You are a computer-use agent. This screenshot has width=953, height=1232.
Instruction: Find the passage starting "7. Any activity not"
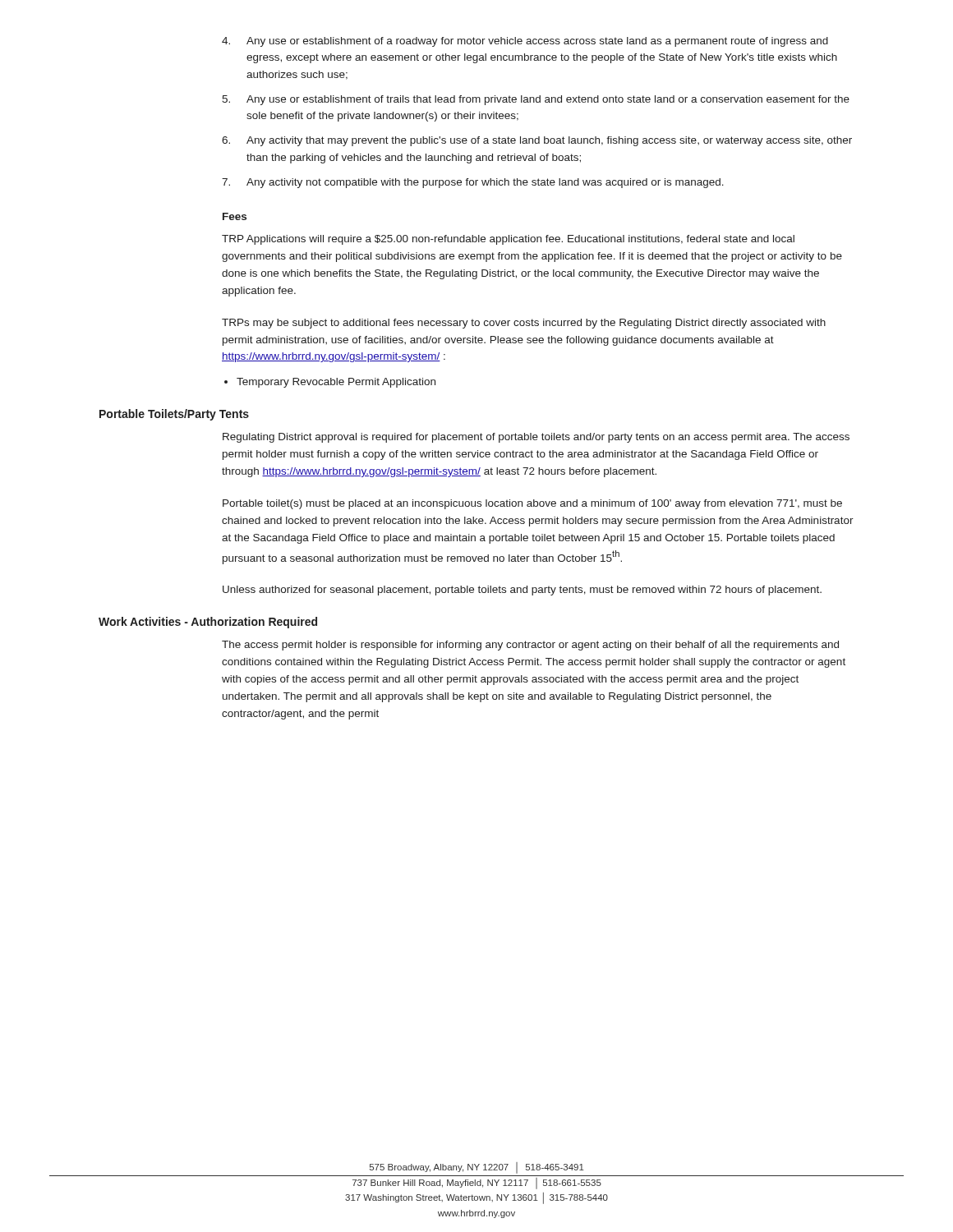click(473, 182)
